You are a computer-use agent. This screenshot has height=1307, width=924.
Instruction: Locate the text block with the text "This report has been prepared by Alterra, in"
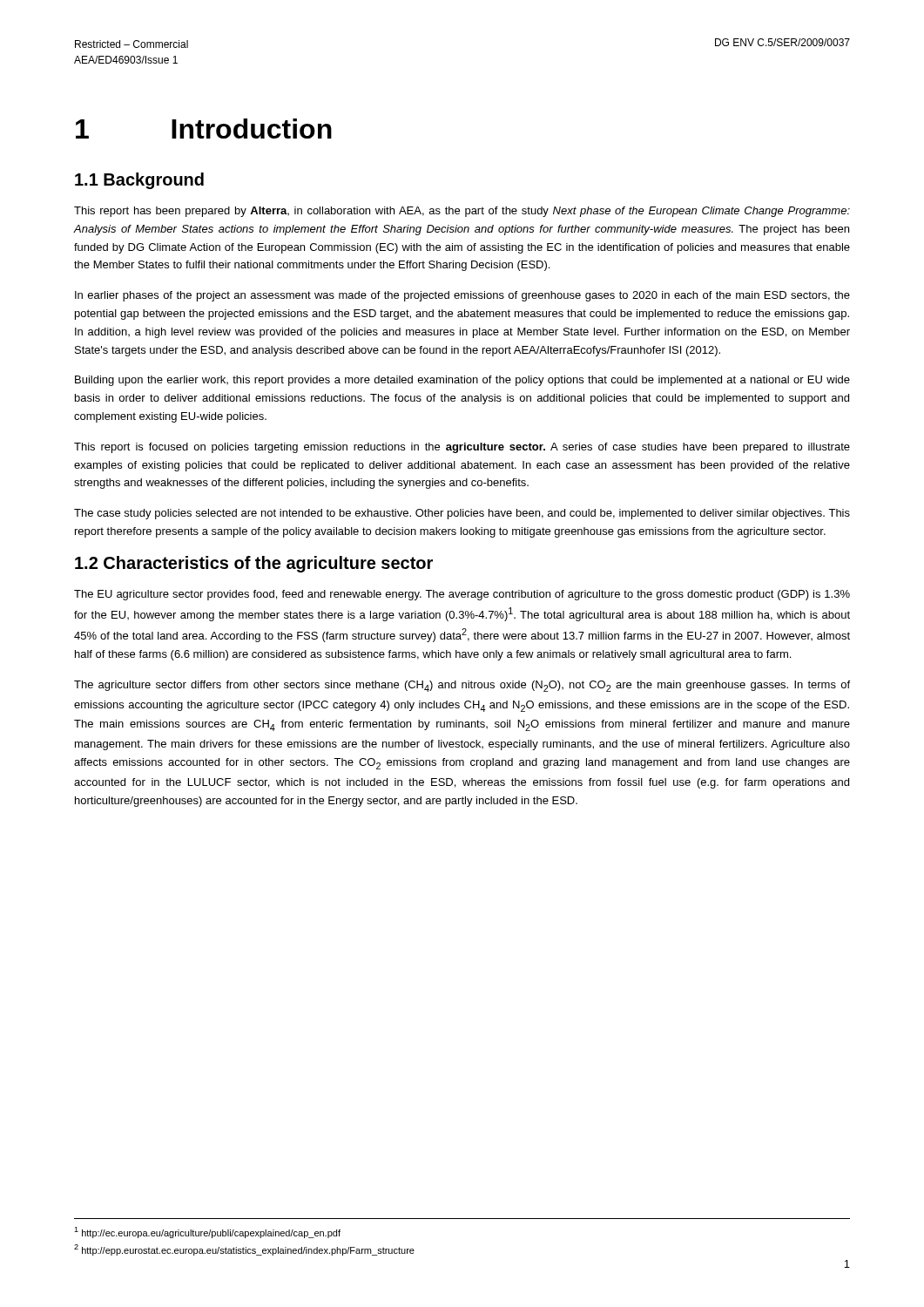point(462,238)
